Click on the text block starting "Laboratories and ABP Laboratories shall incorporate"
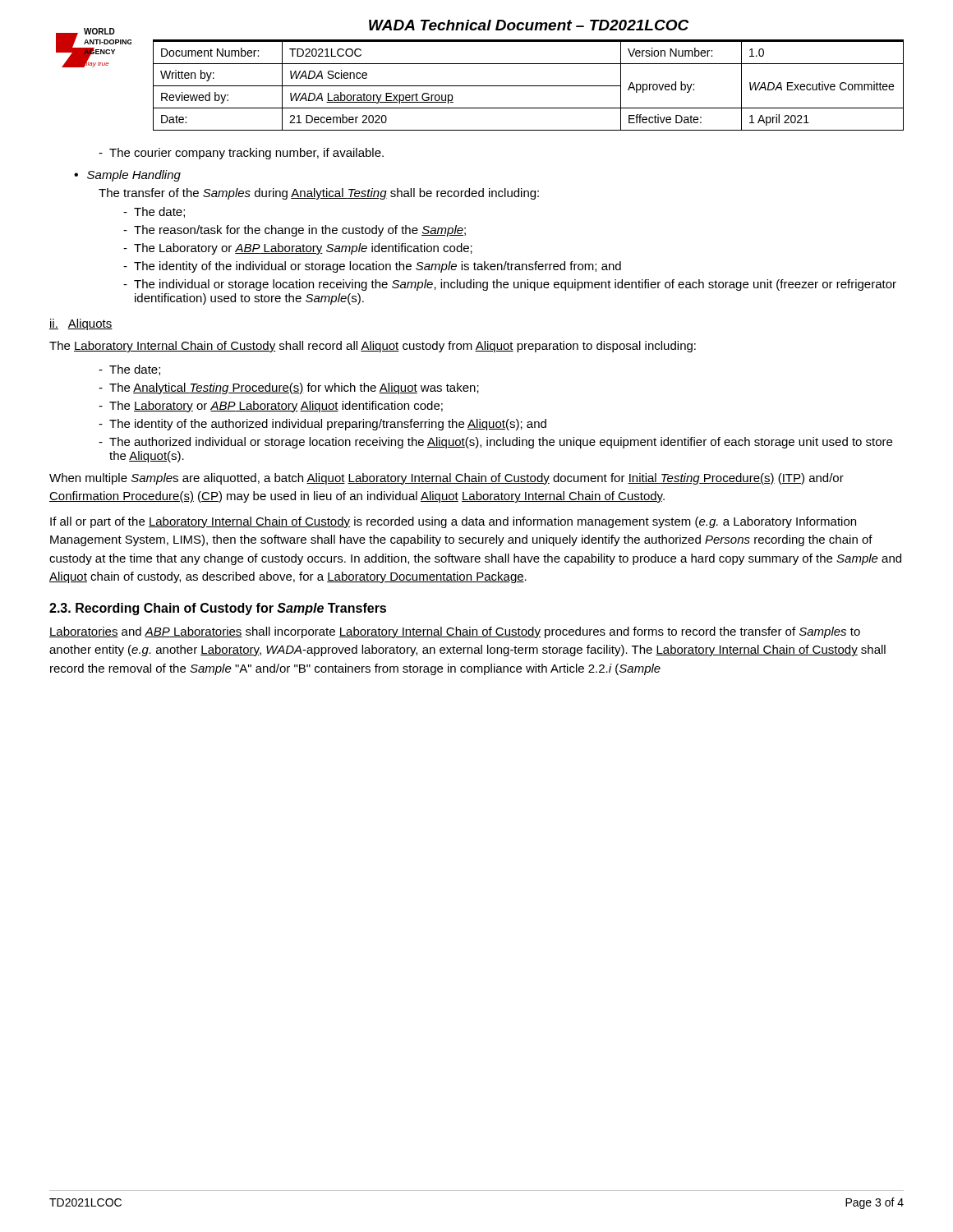 pyautogui.click(x=476, y=650)
